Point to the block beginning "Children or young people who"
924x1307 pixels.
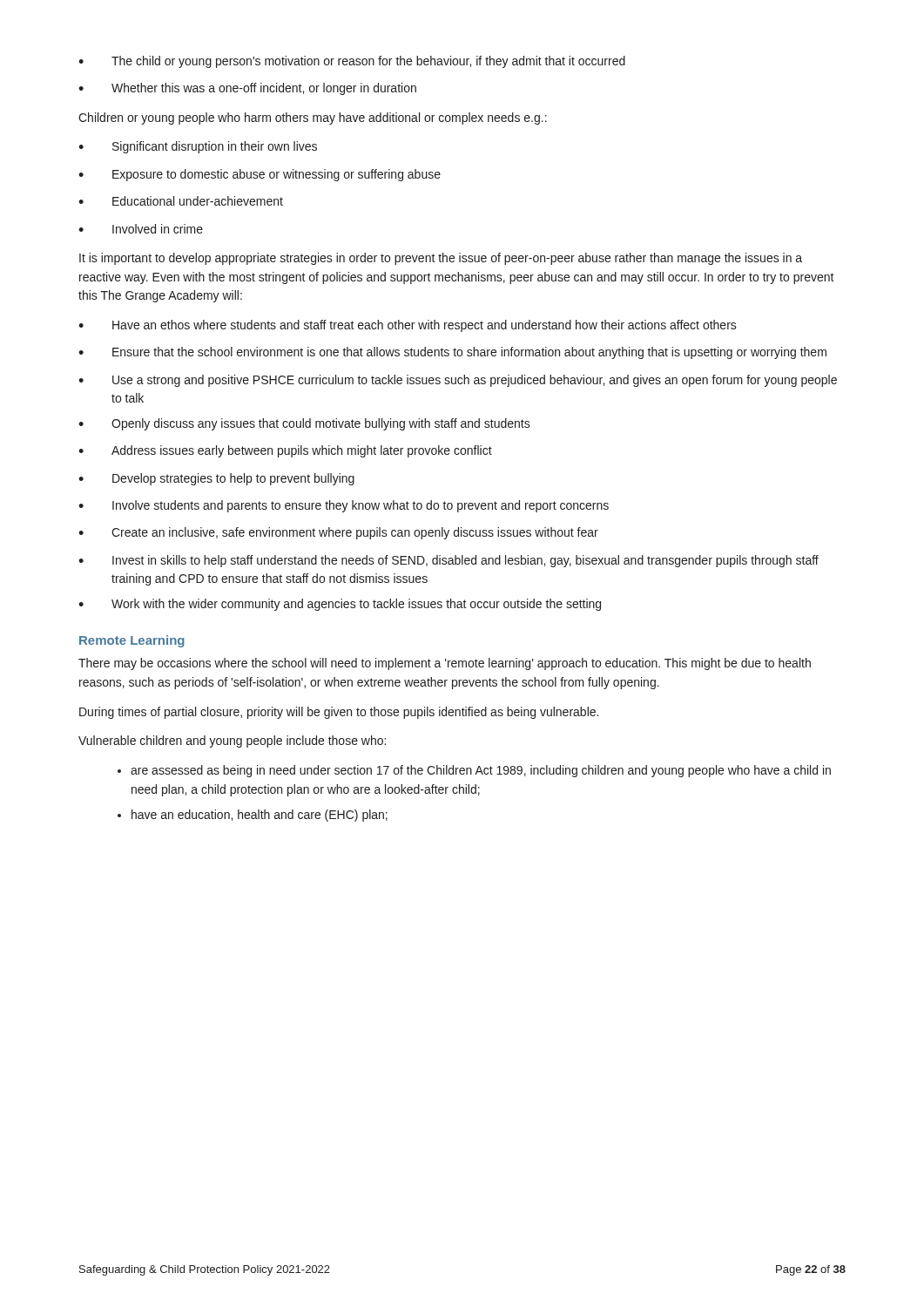click(313, 117)
